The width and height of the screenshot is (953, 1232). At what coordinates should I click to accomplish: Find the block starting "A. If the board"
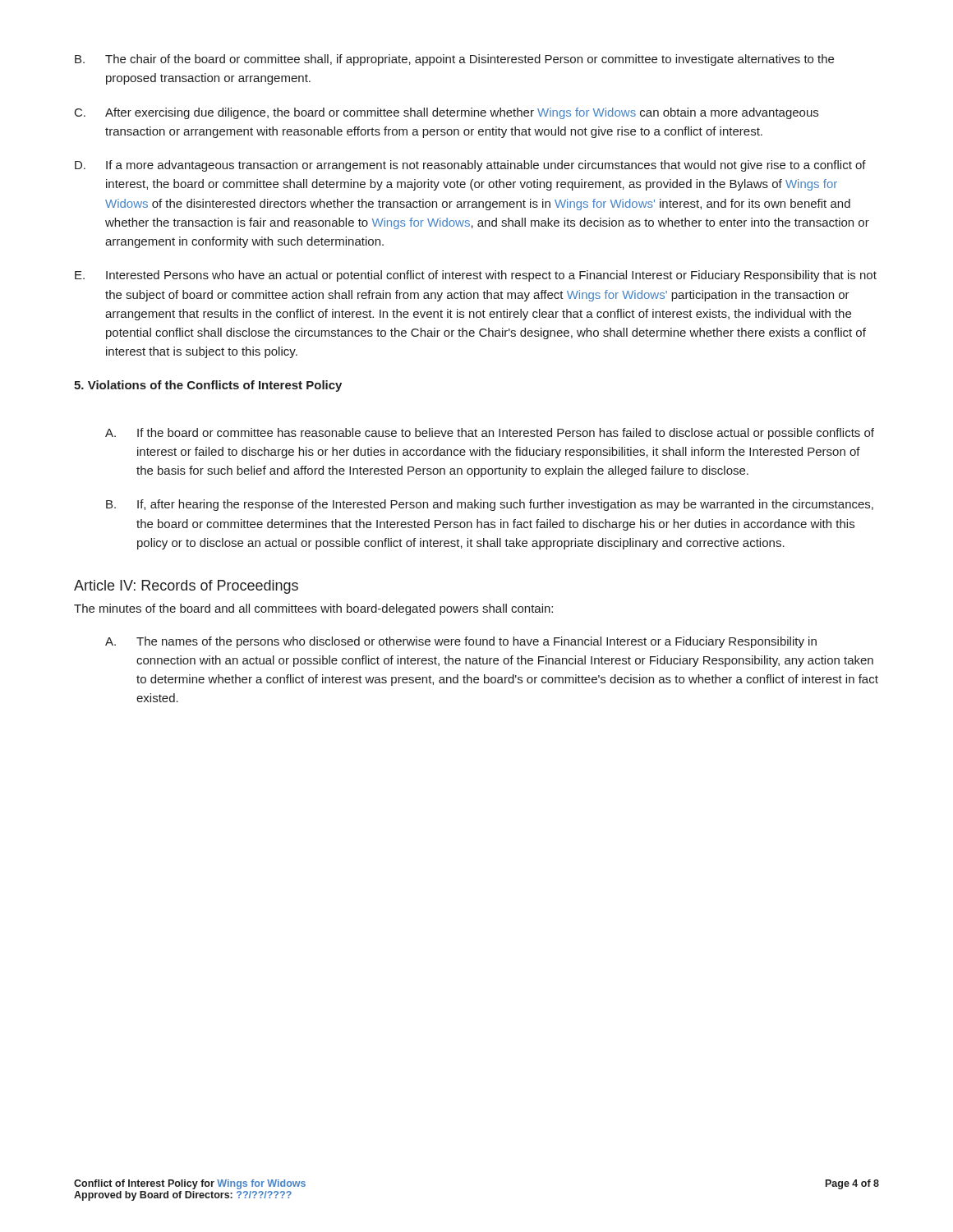point(492,451)
